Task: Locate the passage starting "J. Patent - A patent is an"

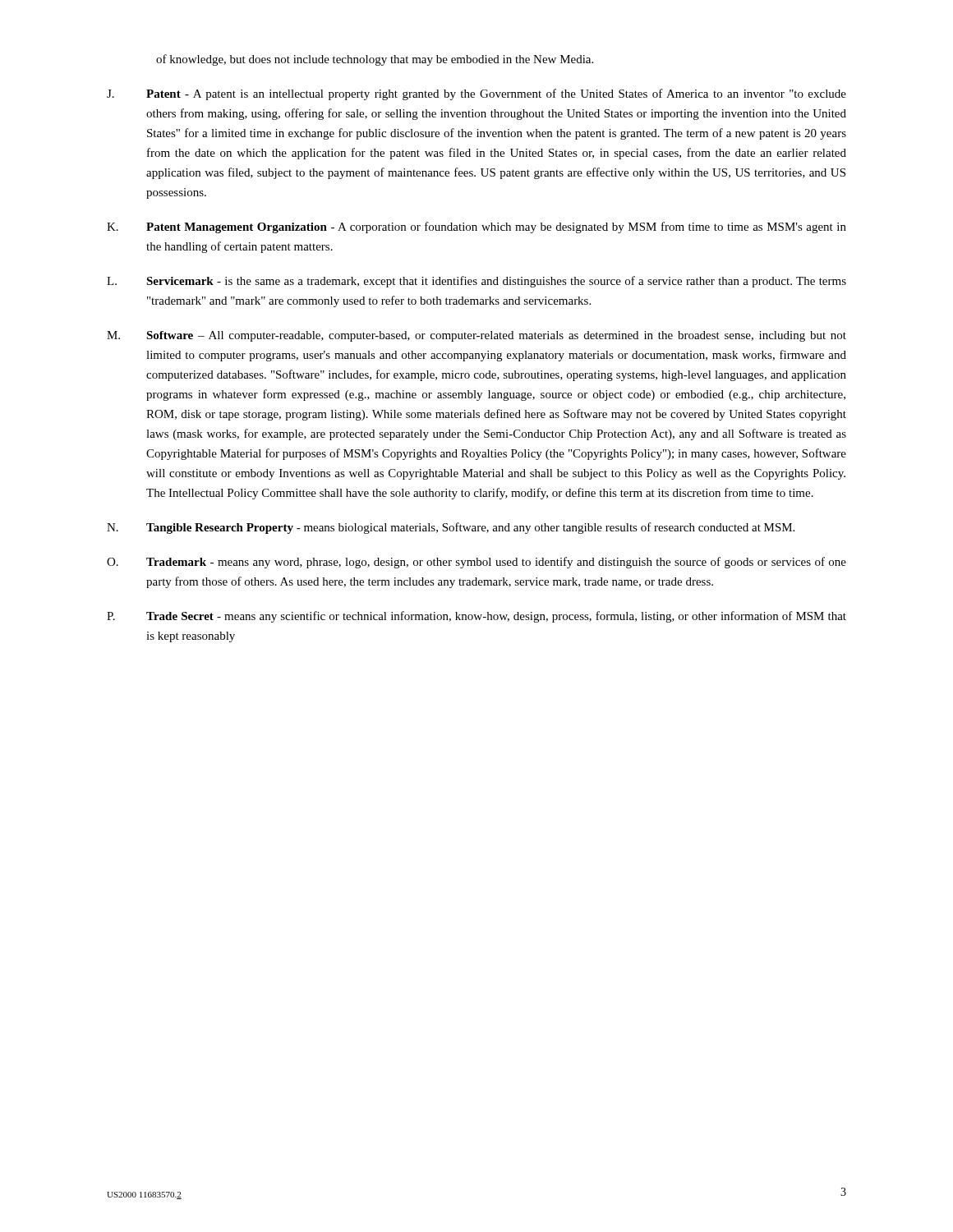Action: 476,143
